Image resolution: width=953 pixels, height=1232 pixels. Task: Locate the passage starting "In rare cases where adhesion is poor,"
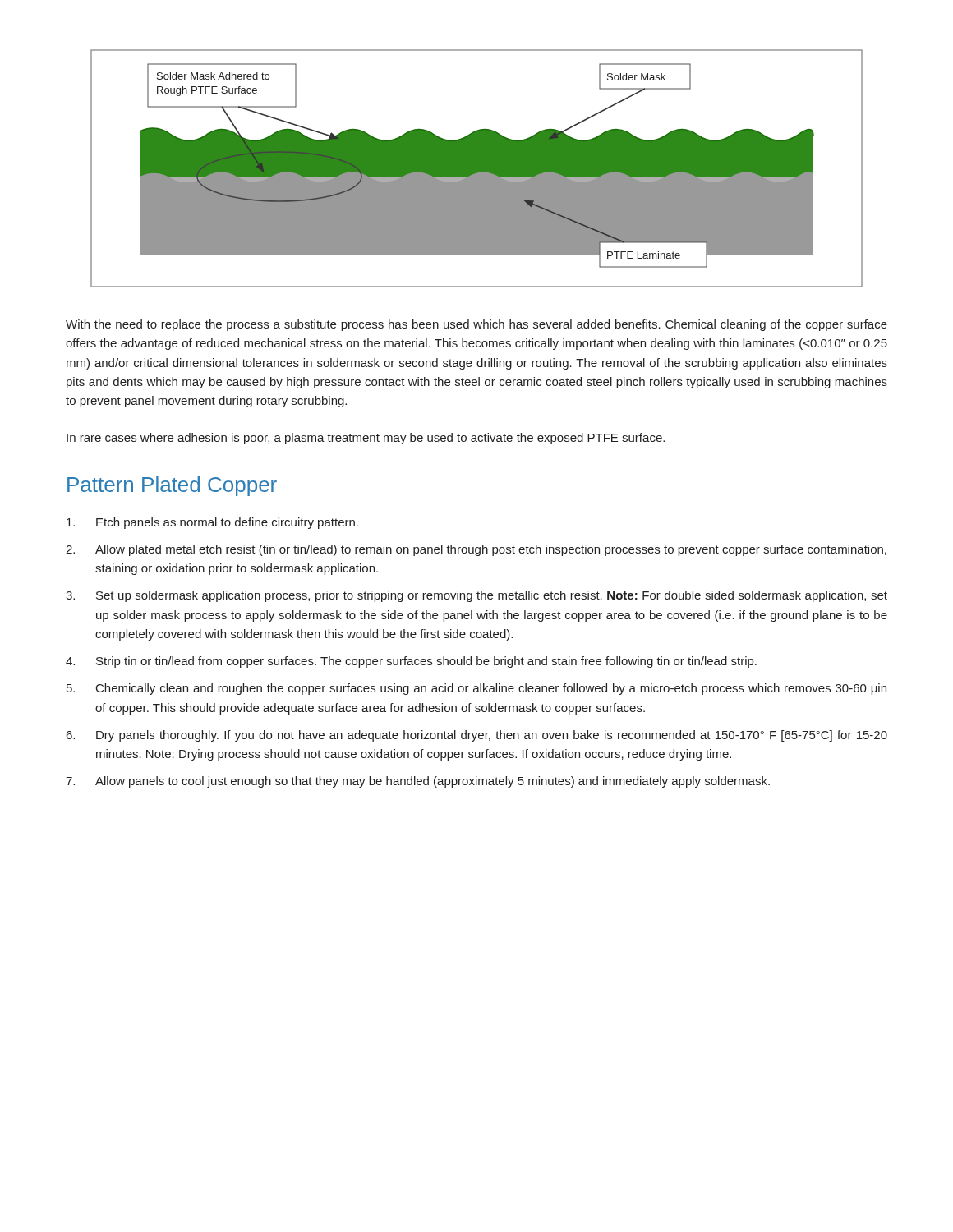click(366, 438)
